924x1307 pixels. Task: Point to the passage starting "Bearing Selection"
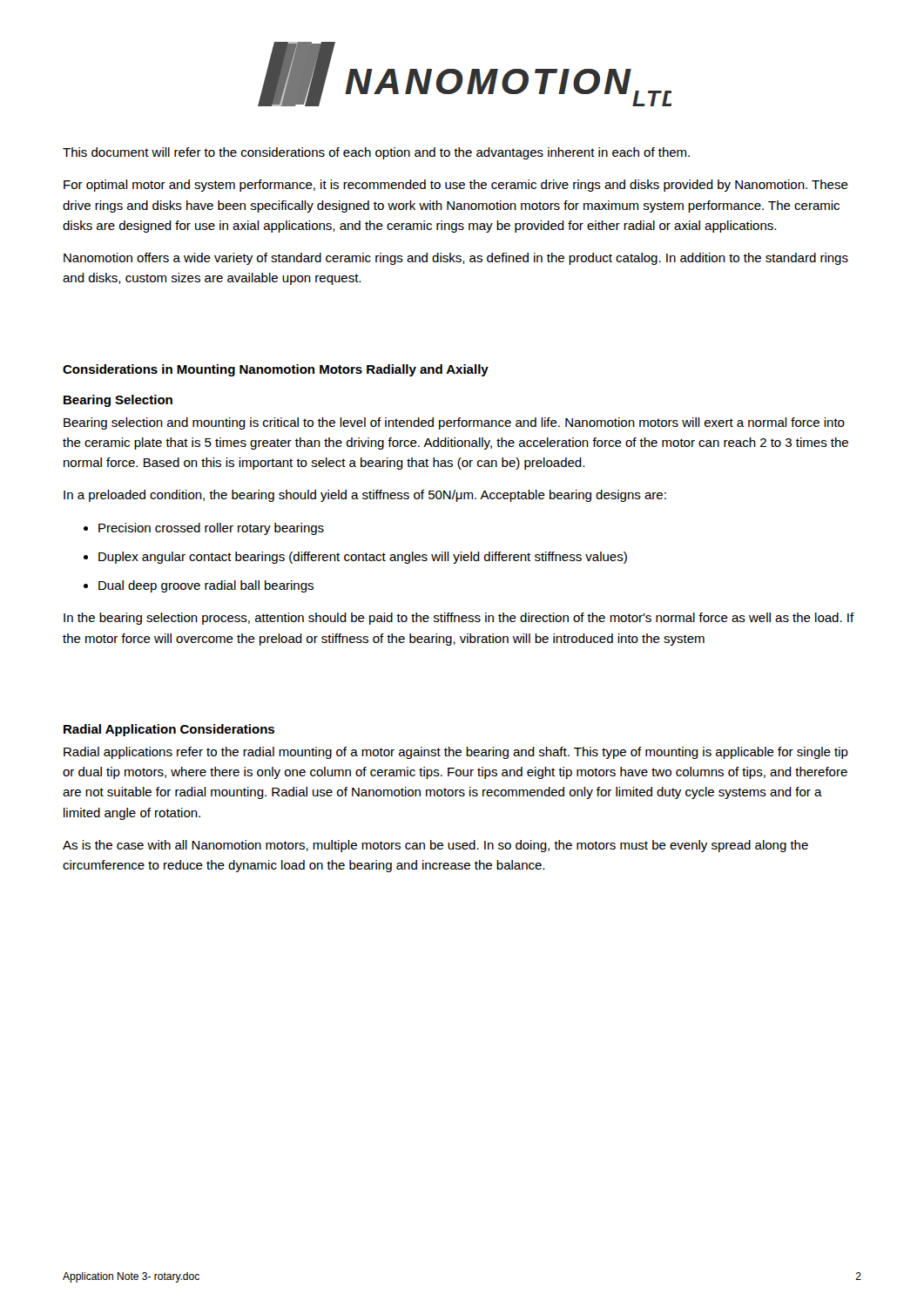pos(118,399)
